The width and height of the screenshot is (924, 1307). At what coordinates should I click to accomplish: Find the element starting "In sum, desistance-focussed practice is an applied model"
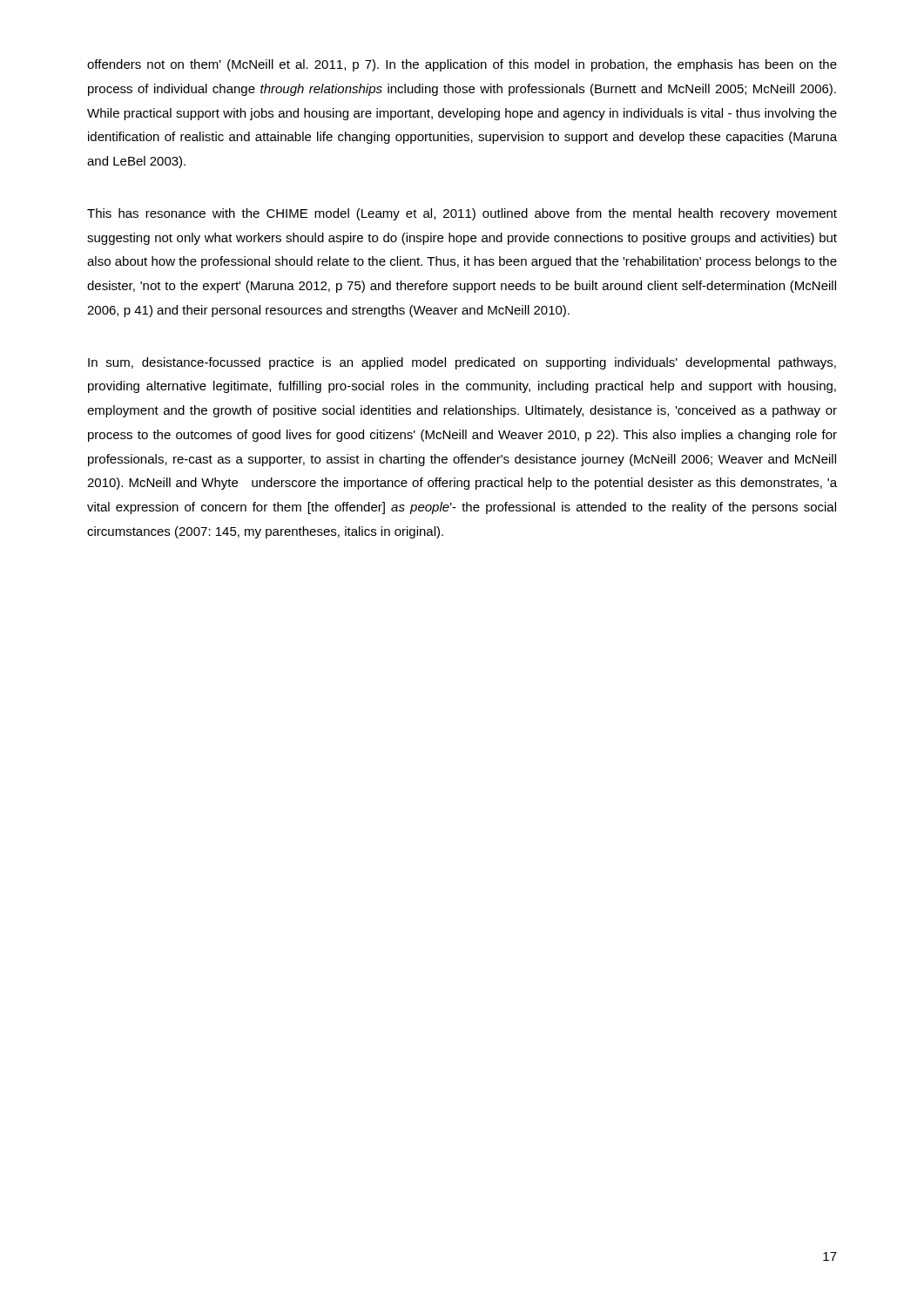[x=462, y=446]
